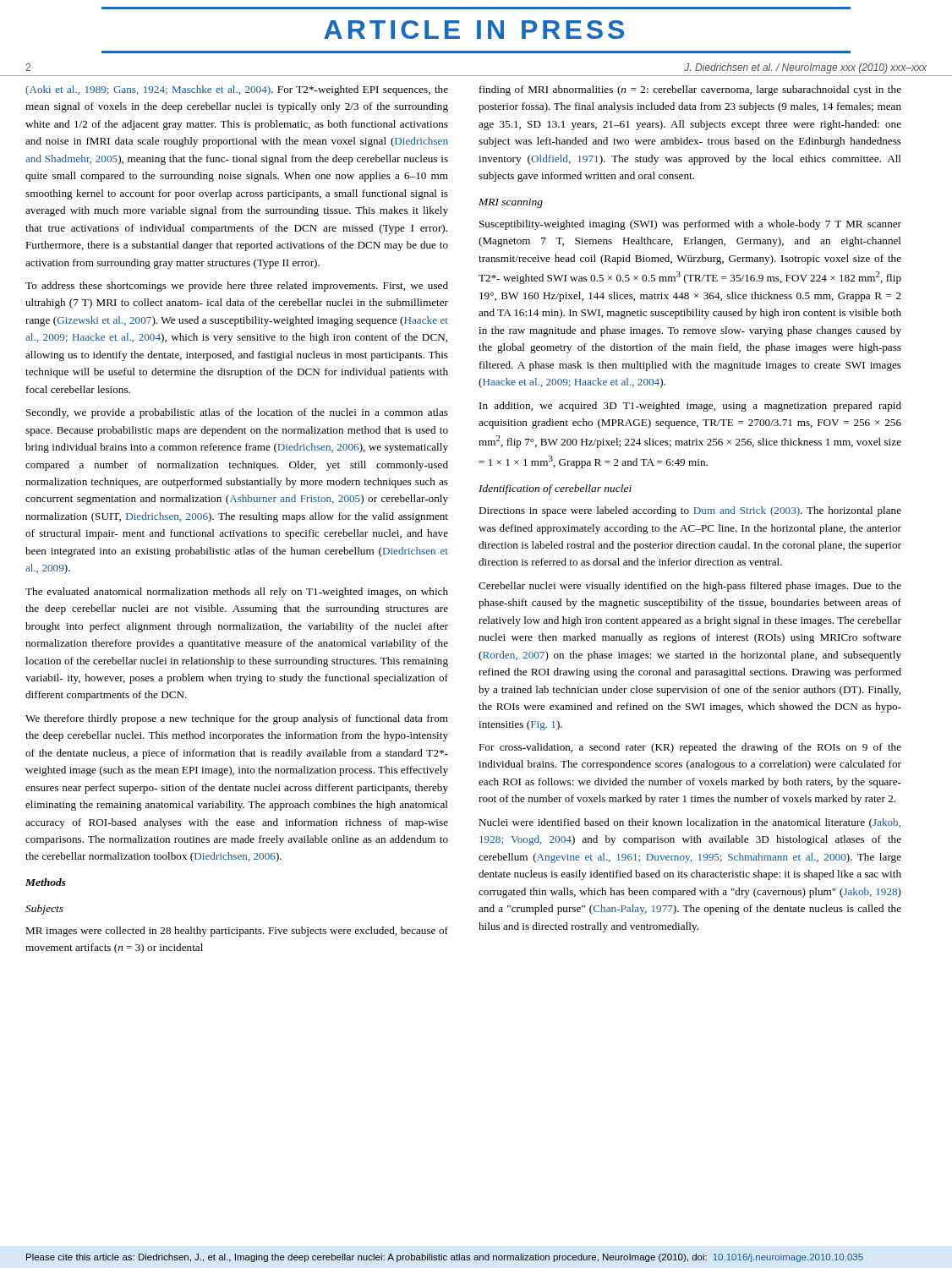Click on the element starting "The evaluated anatomical normalization"
Screen dimensions: 1268x952
pyautogui.click(x=237, y=644)
